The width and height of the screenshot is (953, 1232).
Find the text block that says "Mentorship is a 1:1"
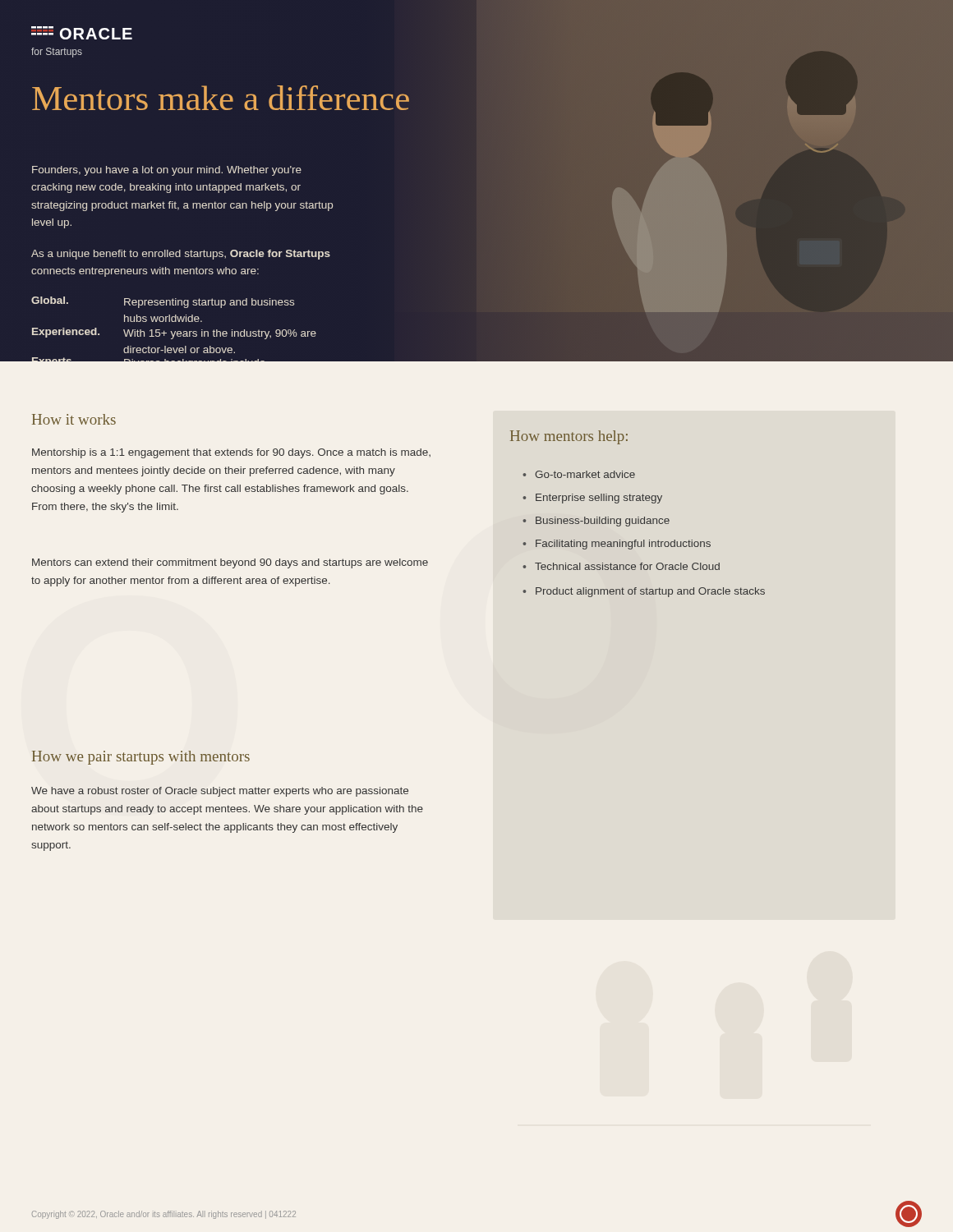(x=231, y=479)
